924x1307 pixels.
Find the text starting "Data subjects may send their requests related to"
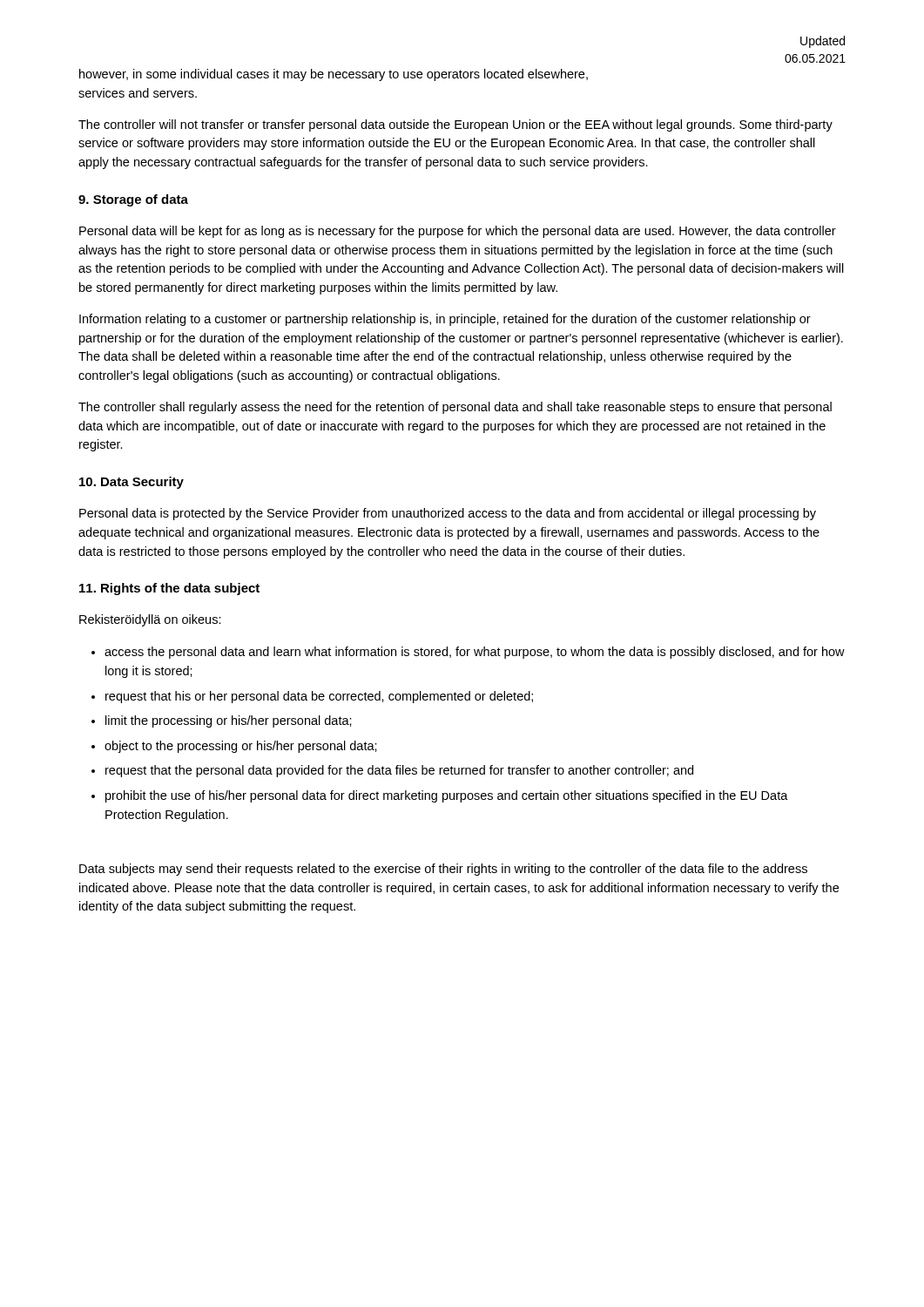pos(462,888)
